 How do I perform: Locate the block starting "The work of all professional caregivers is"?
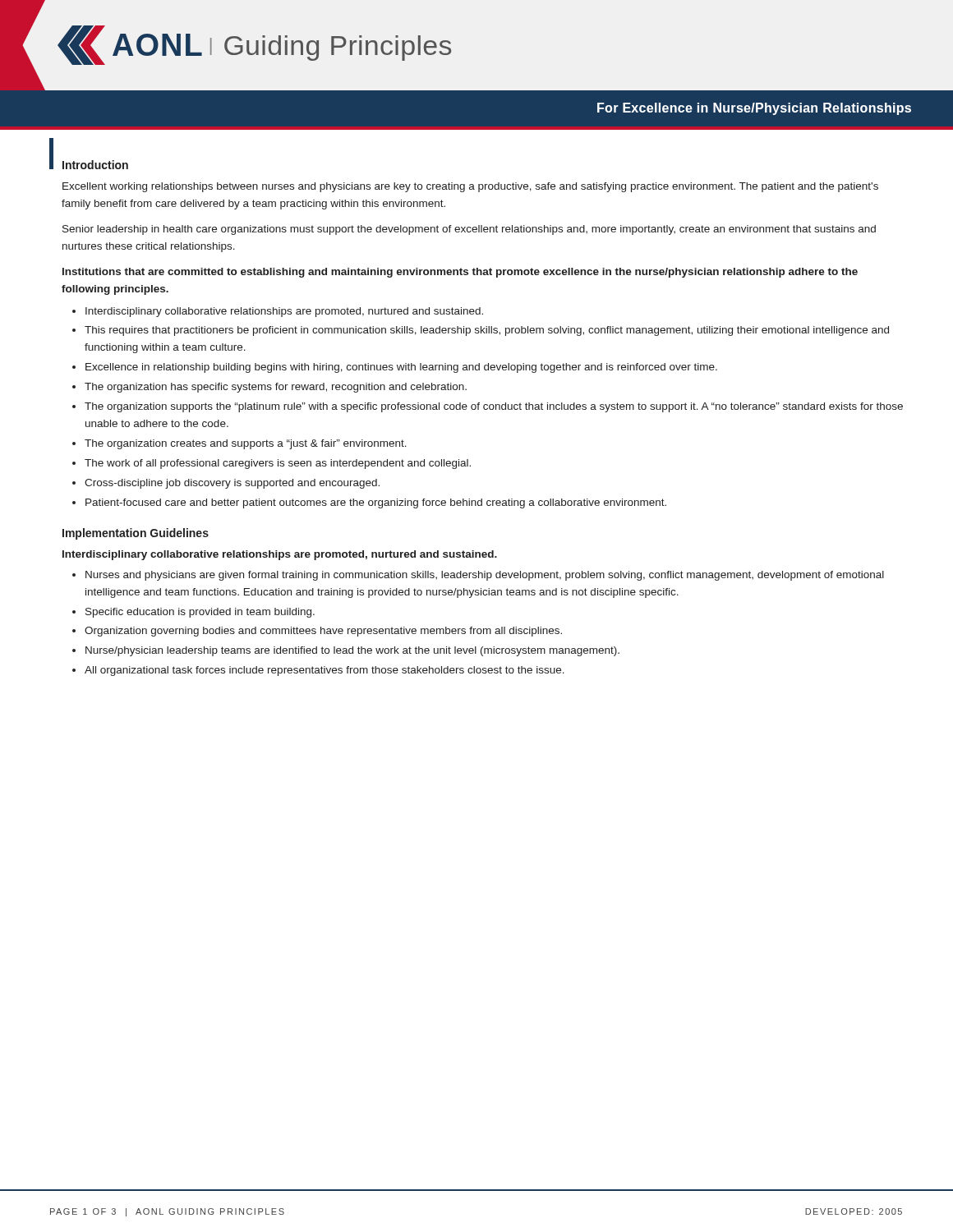[x=278, y=463]
